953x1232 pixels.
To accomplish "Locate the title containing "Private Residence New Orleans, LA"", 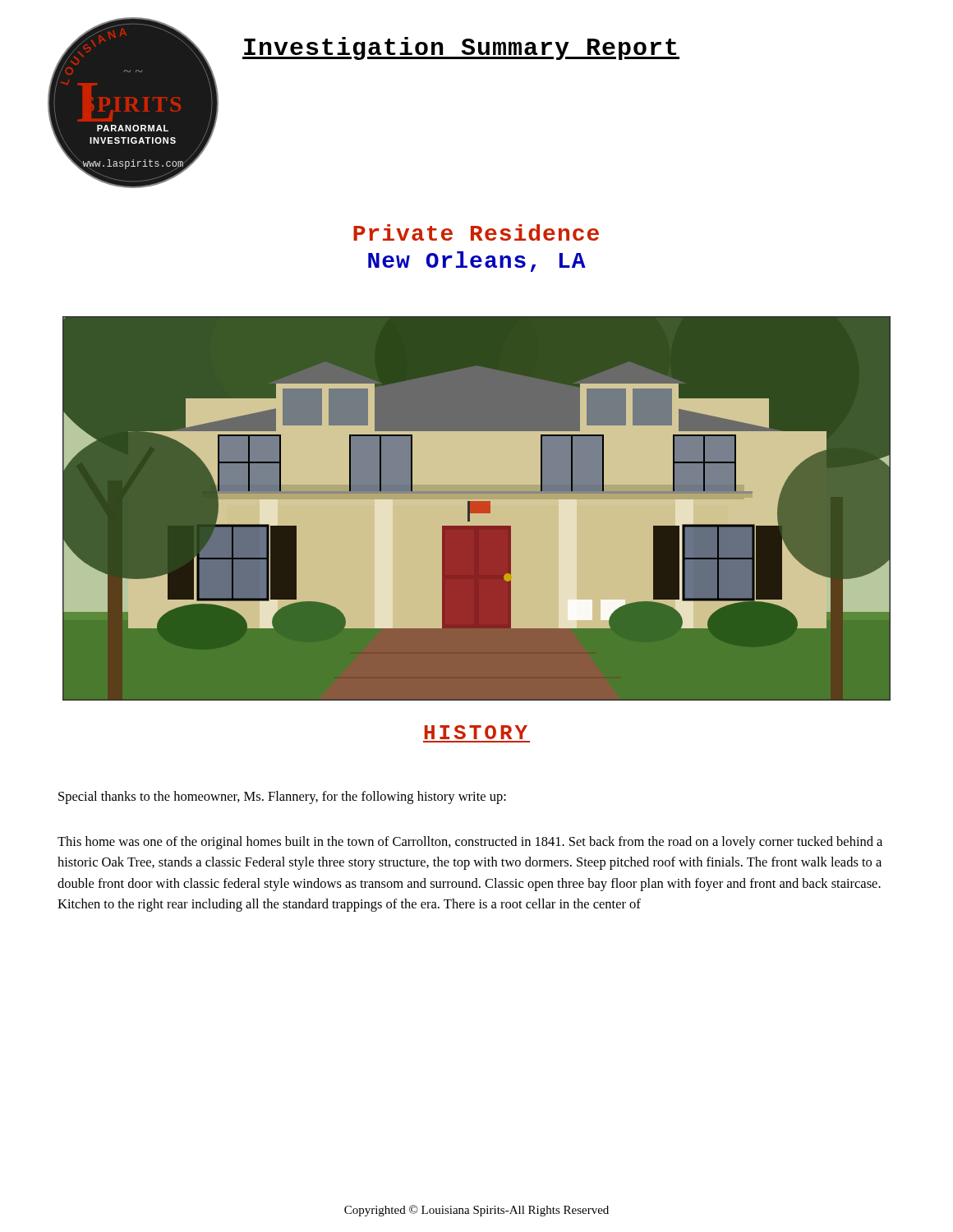I will tap(476, 248).
